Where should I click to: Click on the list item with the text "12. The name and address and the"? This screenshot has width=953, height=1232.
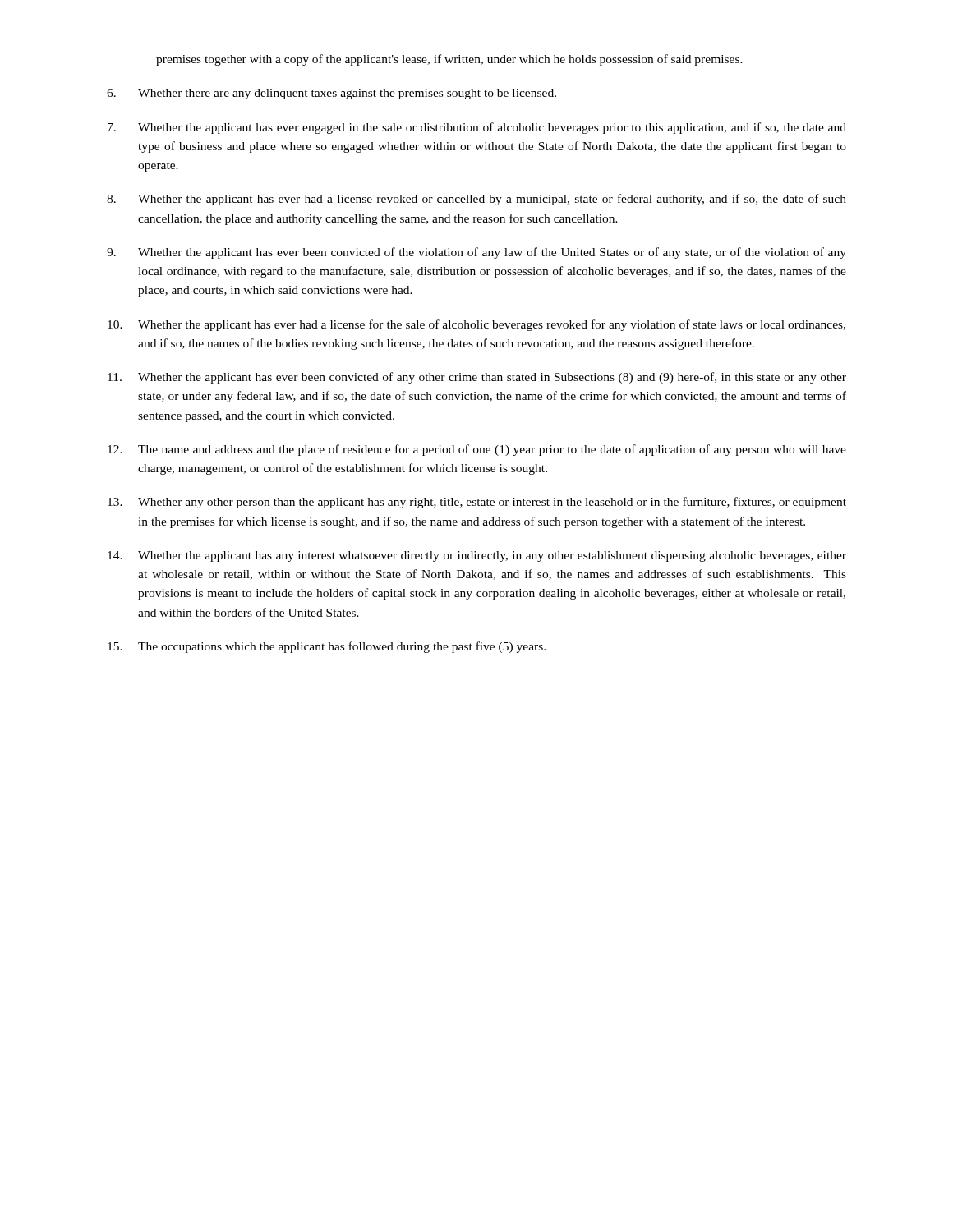click(x=476, y=458)
